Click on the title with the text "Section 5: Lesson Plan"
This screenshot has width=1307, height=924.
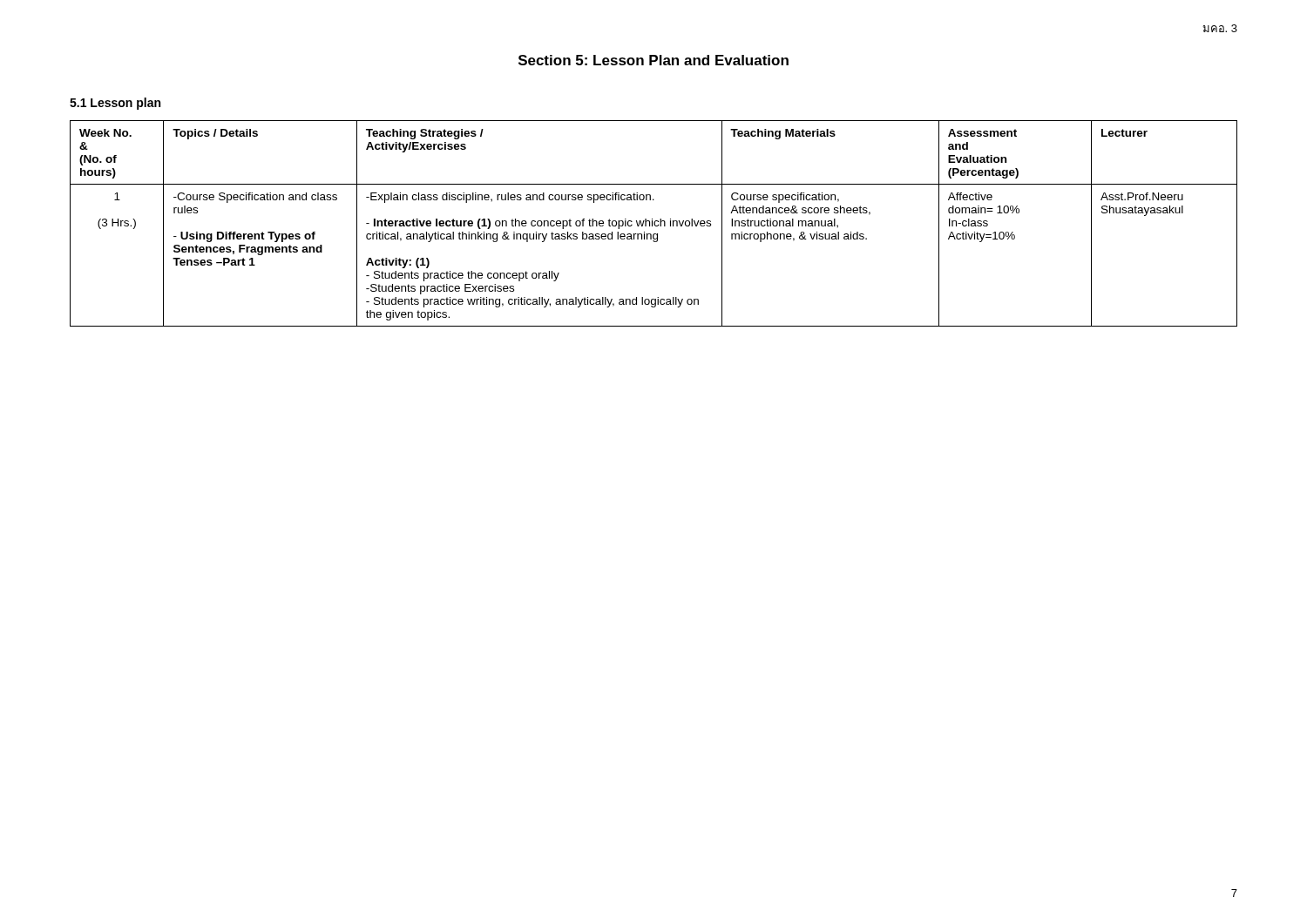654,61
